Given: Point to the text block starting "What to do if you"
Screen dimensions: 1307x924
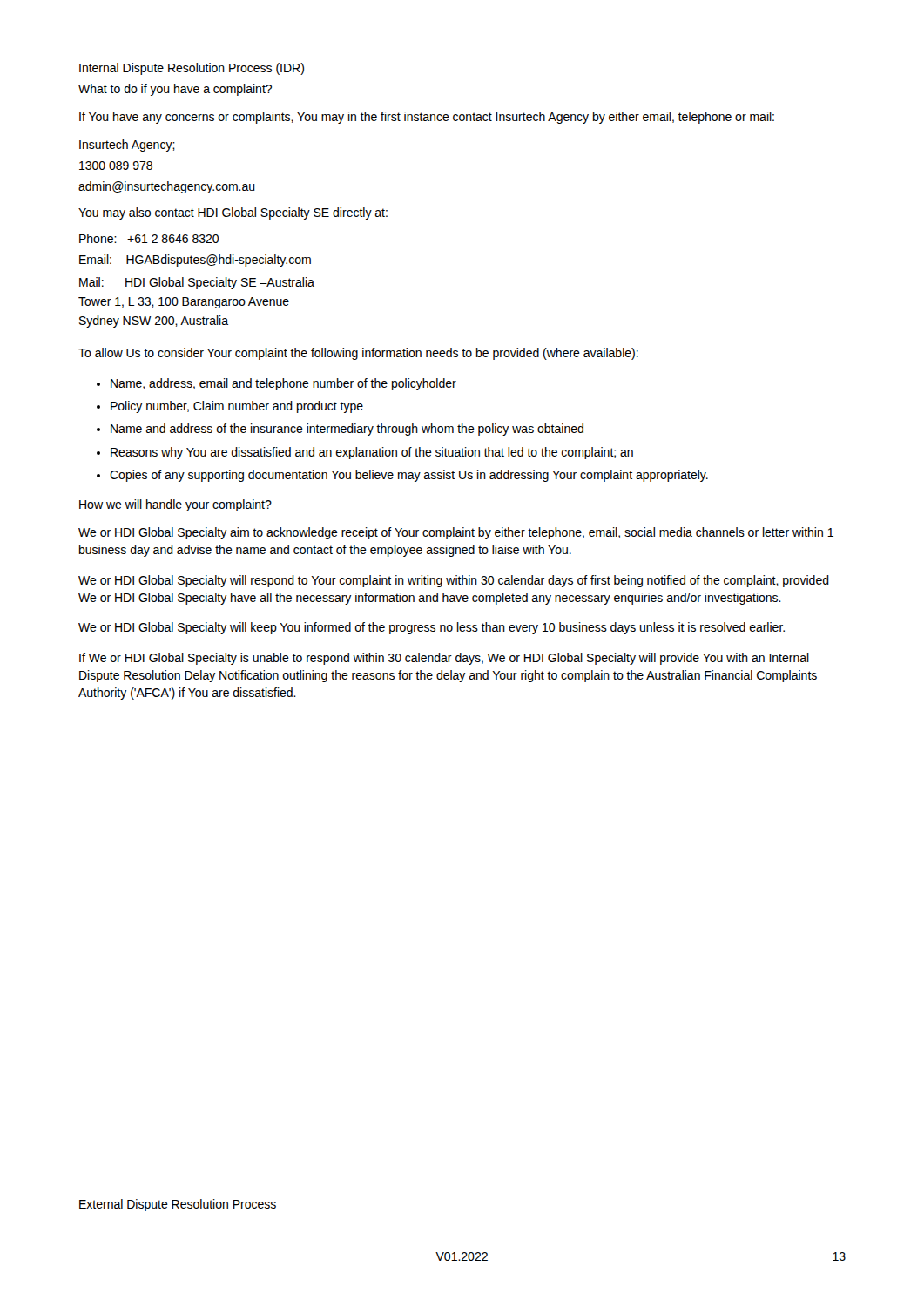Looking at the screenshot, I should 175,89.
